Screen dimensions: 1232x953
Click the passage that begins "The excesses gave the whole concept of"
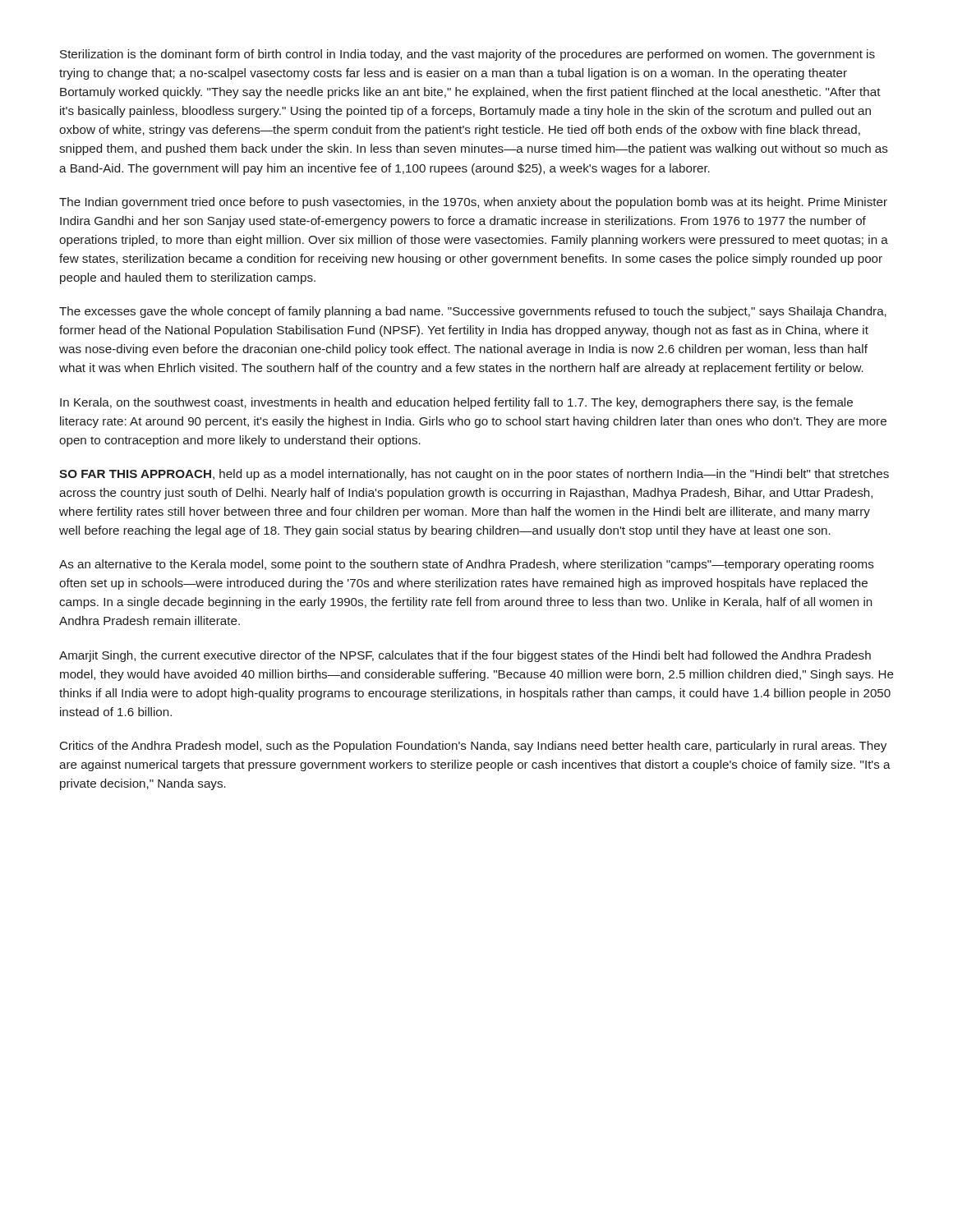pyautogui.click(x=473, y=339)
